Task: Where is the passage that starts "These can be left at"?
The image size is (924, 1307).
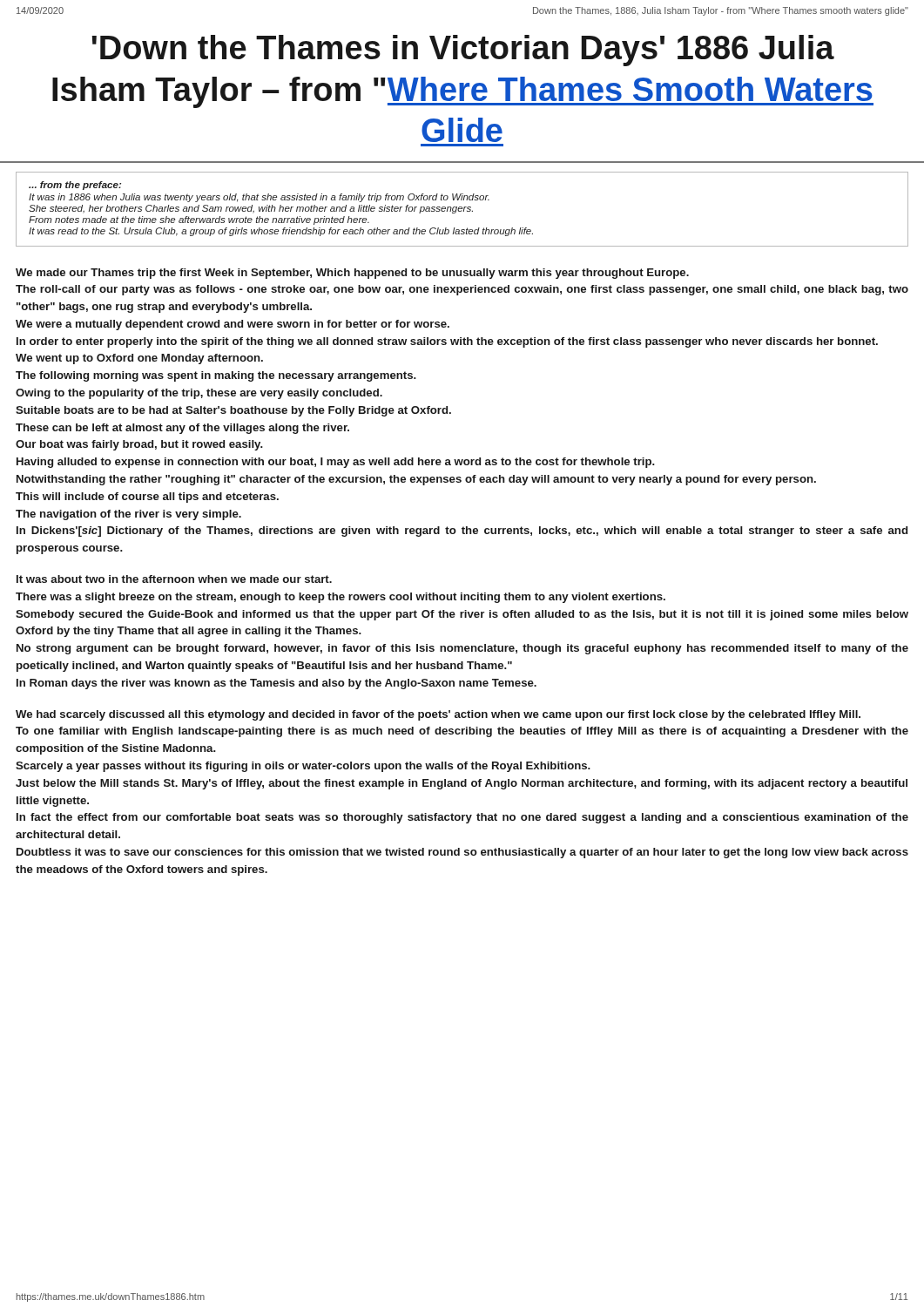Action: pos(182,429)
